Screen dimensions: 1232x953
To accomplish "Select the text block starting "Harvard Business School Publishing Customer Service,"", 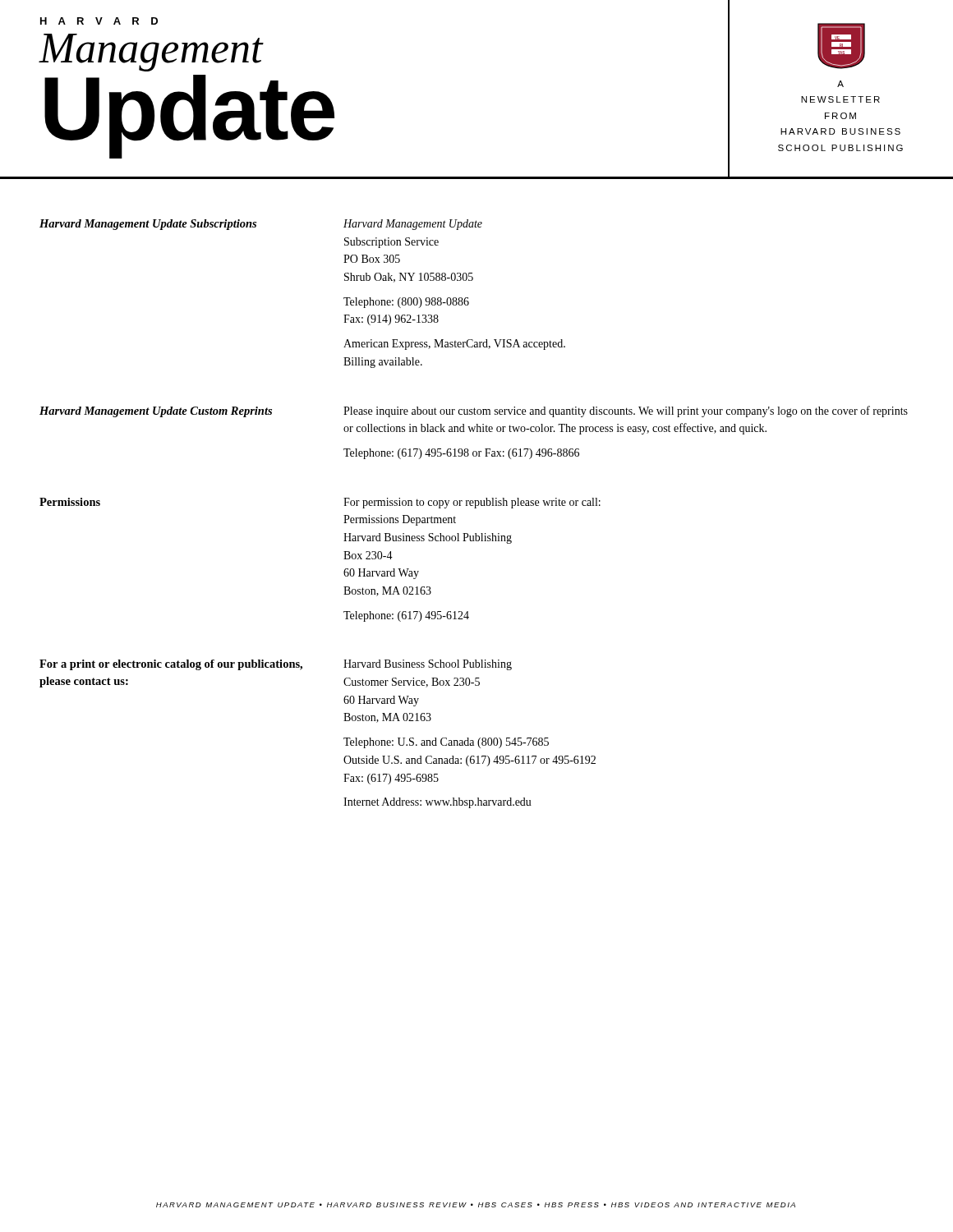I will pos(428,665).
